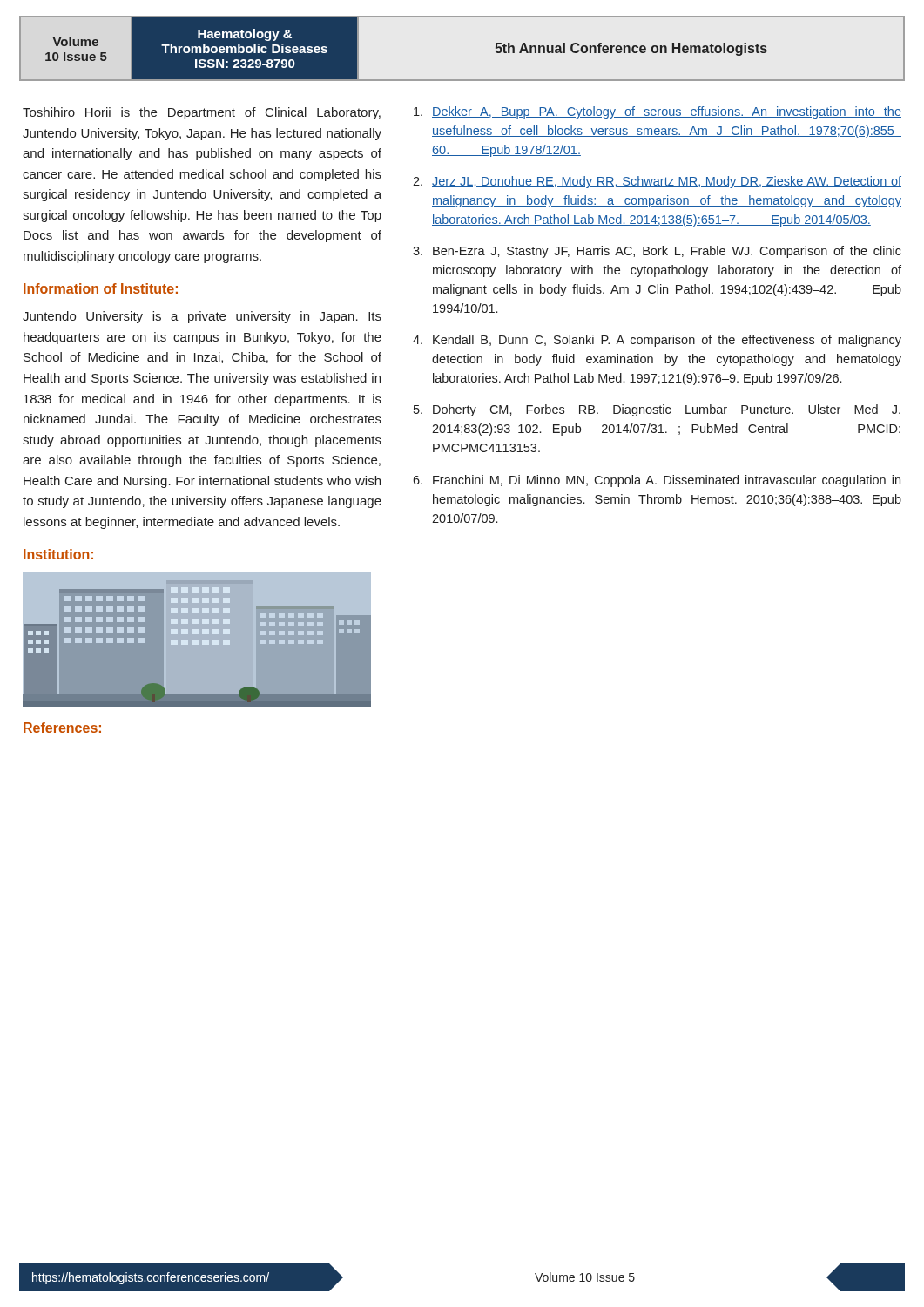This screenshot has height=1307, width=924.
Task: Click the passage that begins "2. Jerz JL, Donohue RE,"
Action: pyautogui.click(x=657, y=201)
